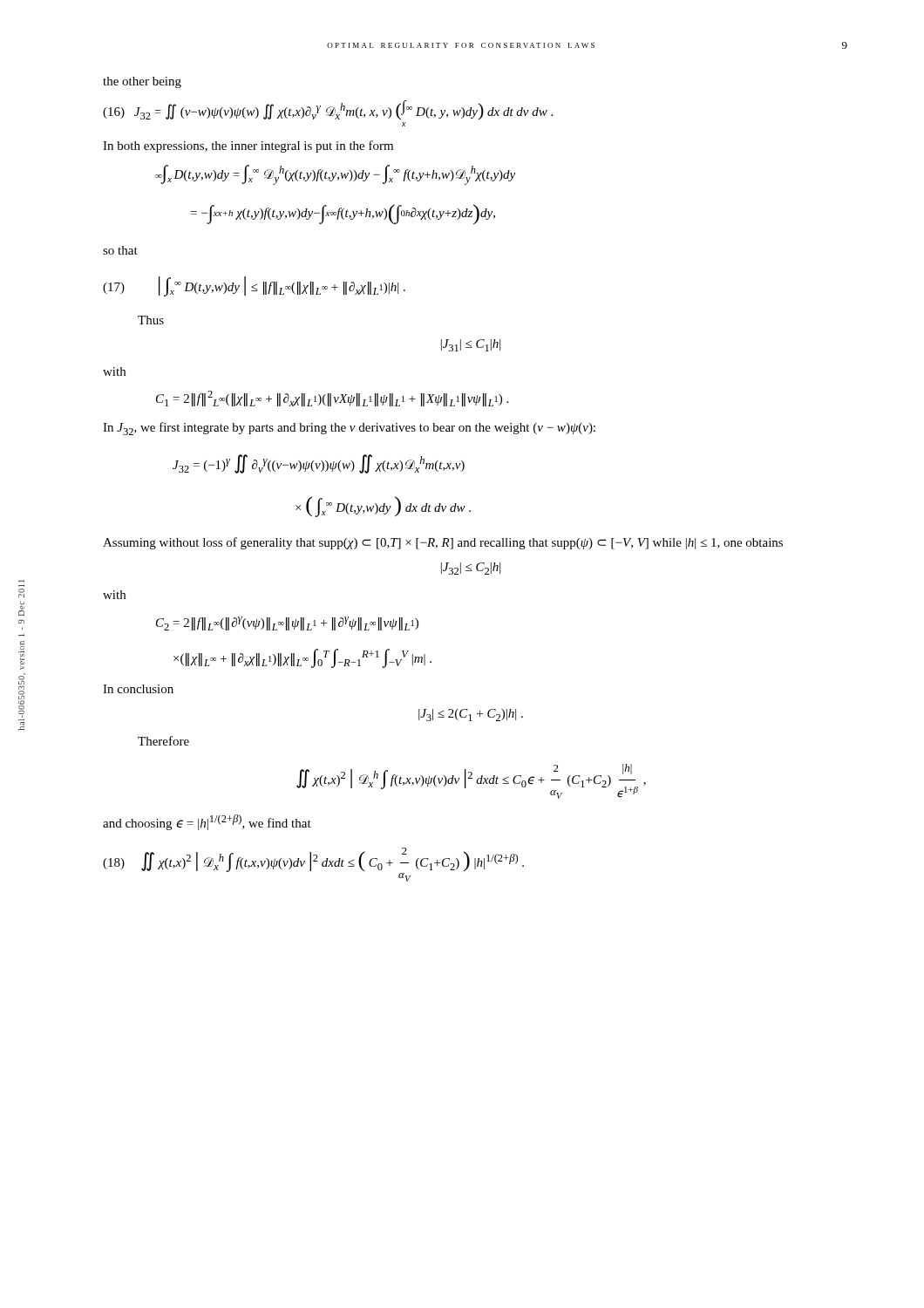Select the passage starting "(17) | ∫x∞"
This screenshot has width=924, height=1308.
254,285
